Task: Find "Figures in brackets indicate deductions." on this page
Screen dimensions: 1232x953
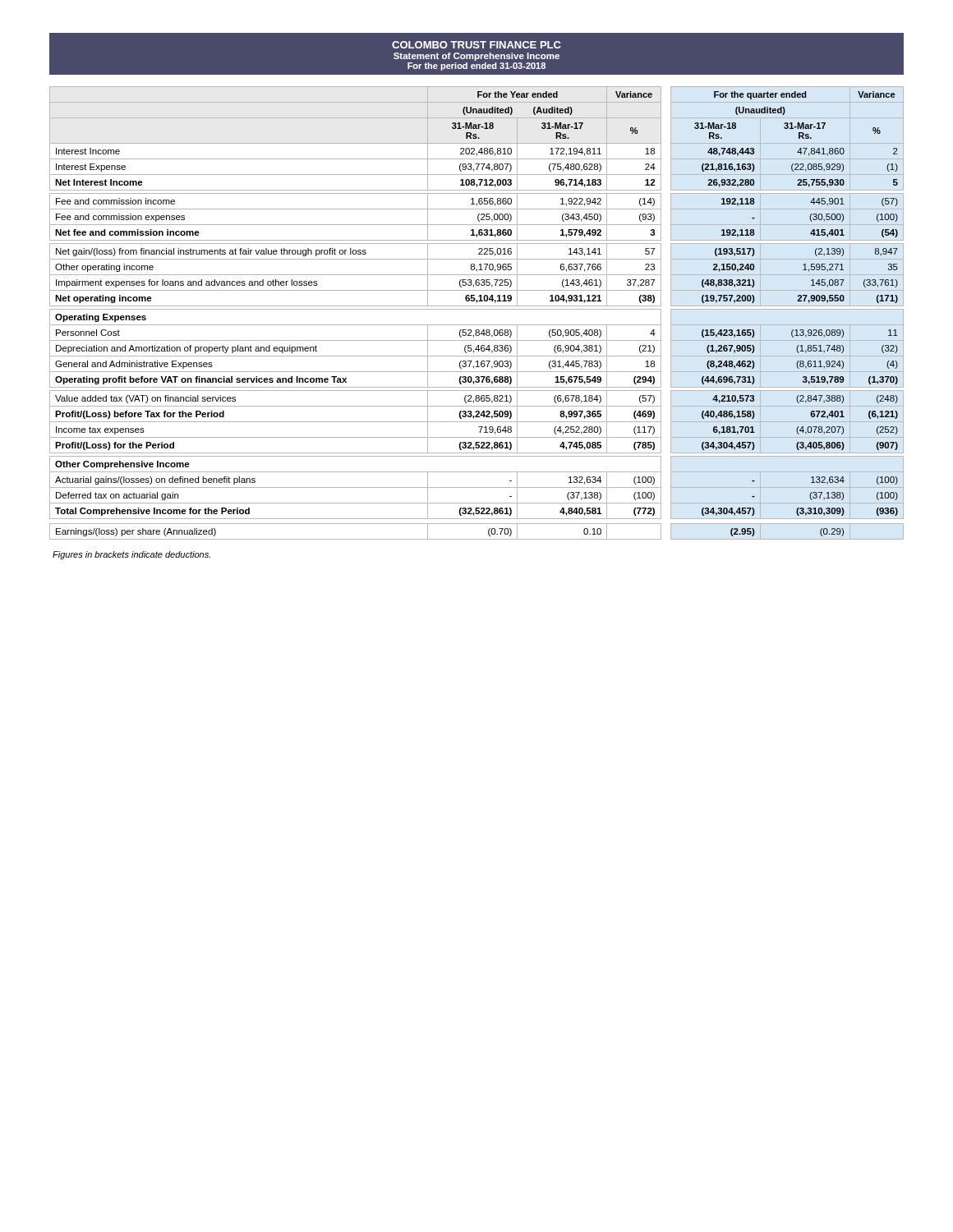Action: 131,555
